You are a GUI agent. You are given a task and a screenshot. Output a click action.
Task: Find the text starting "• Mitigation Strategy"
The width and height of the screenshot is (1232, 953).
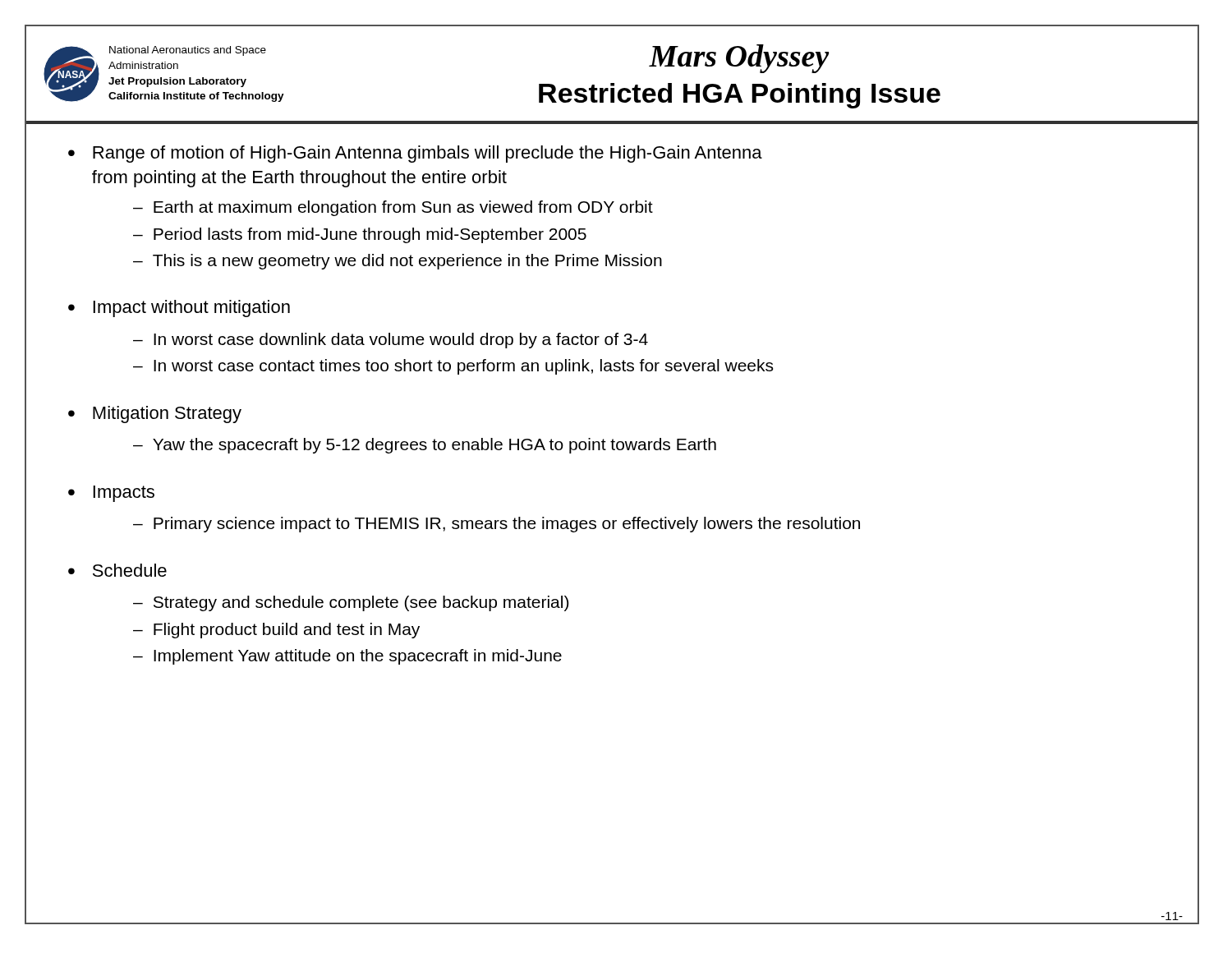click(154, 414)
